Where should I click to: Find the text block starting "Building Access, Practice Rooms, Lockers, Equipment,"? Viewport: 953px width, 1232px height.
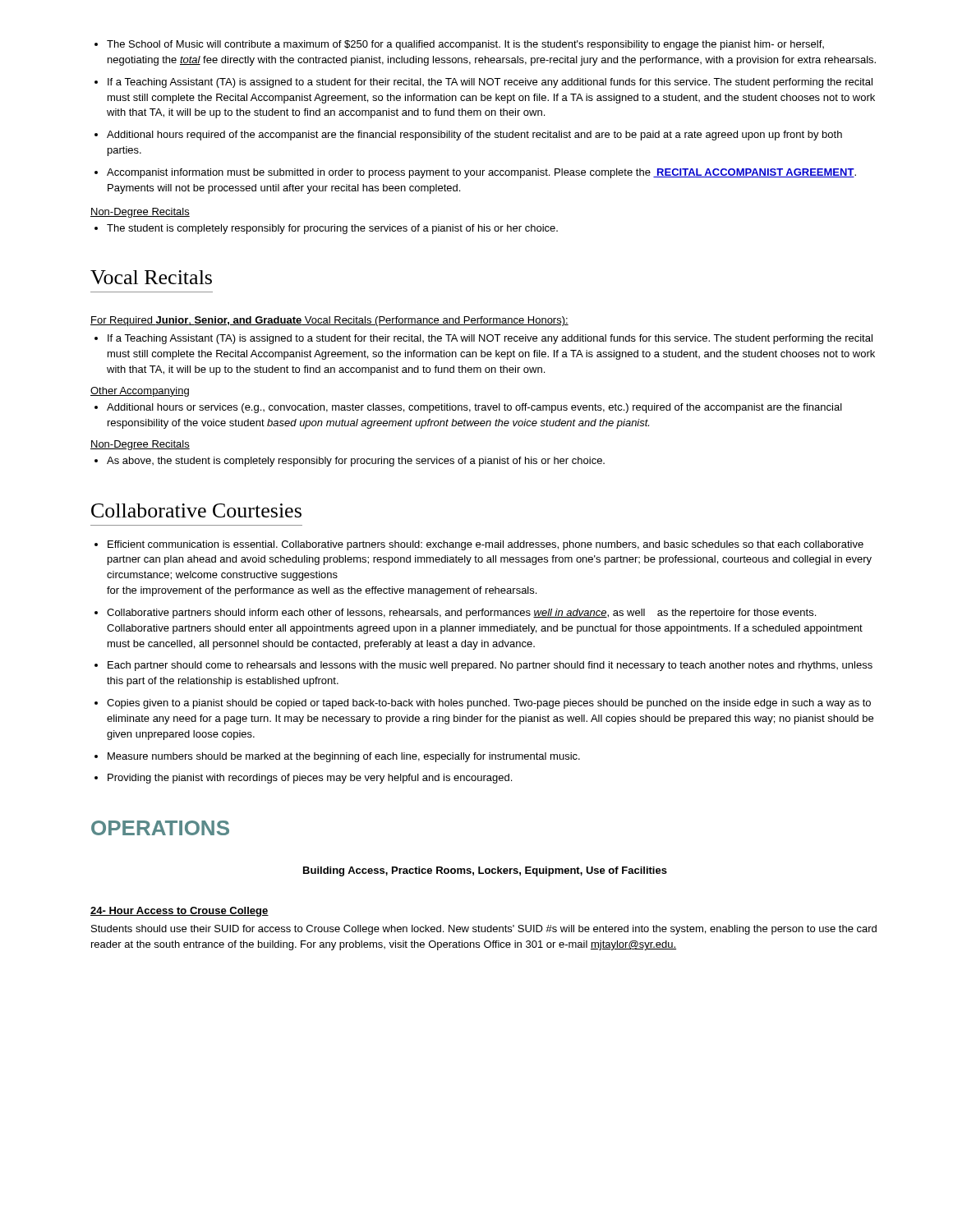[x=485, y=870]
